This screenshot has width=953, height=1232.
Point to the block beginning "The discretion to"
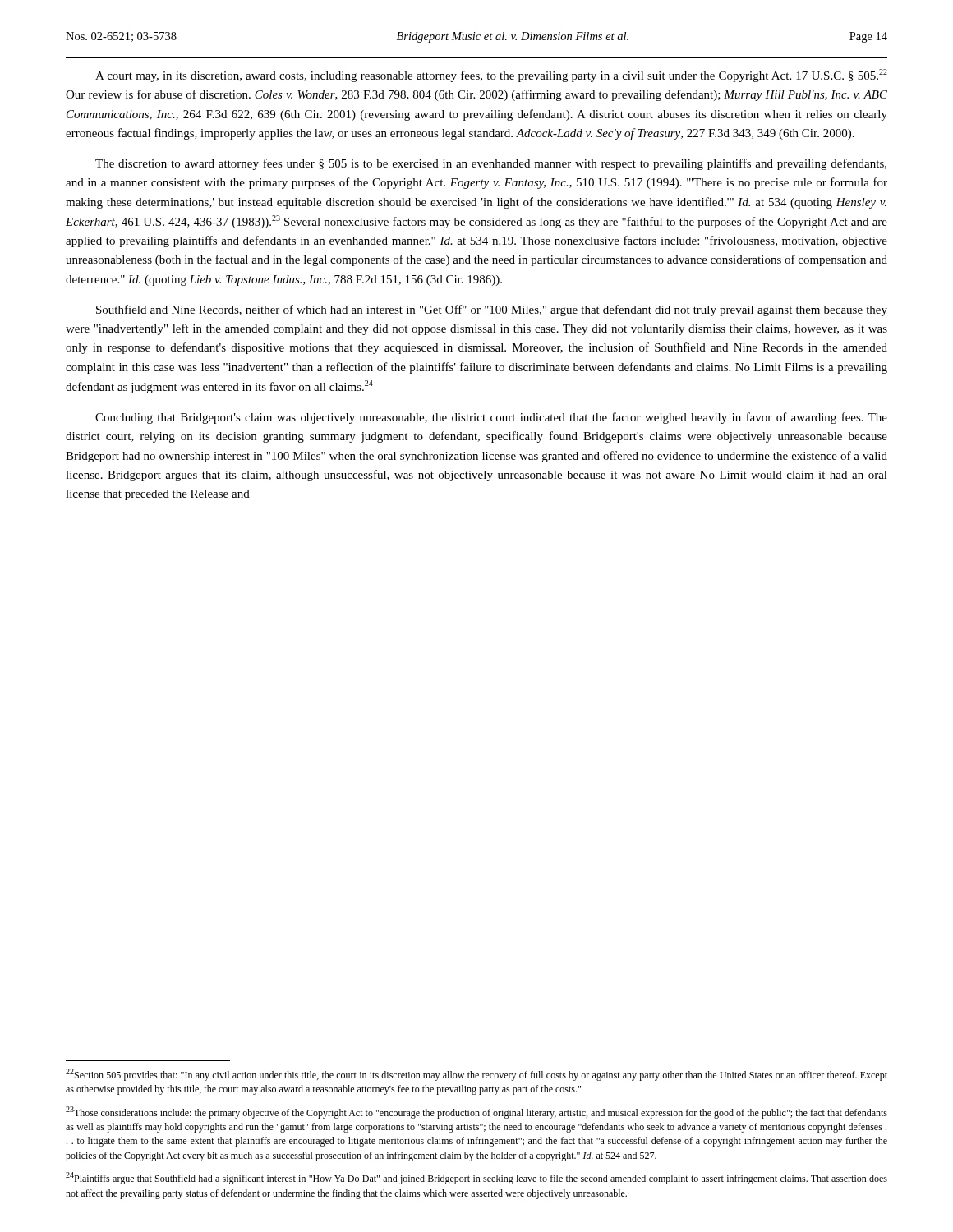pos(476,221)
